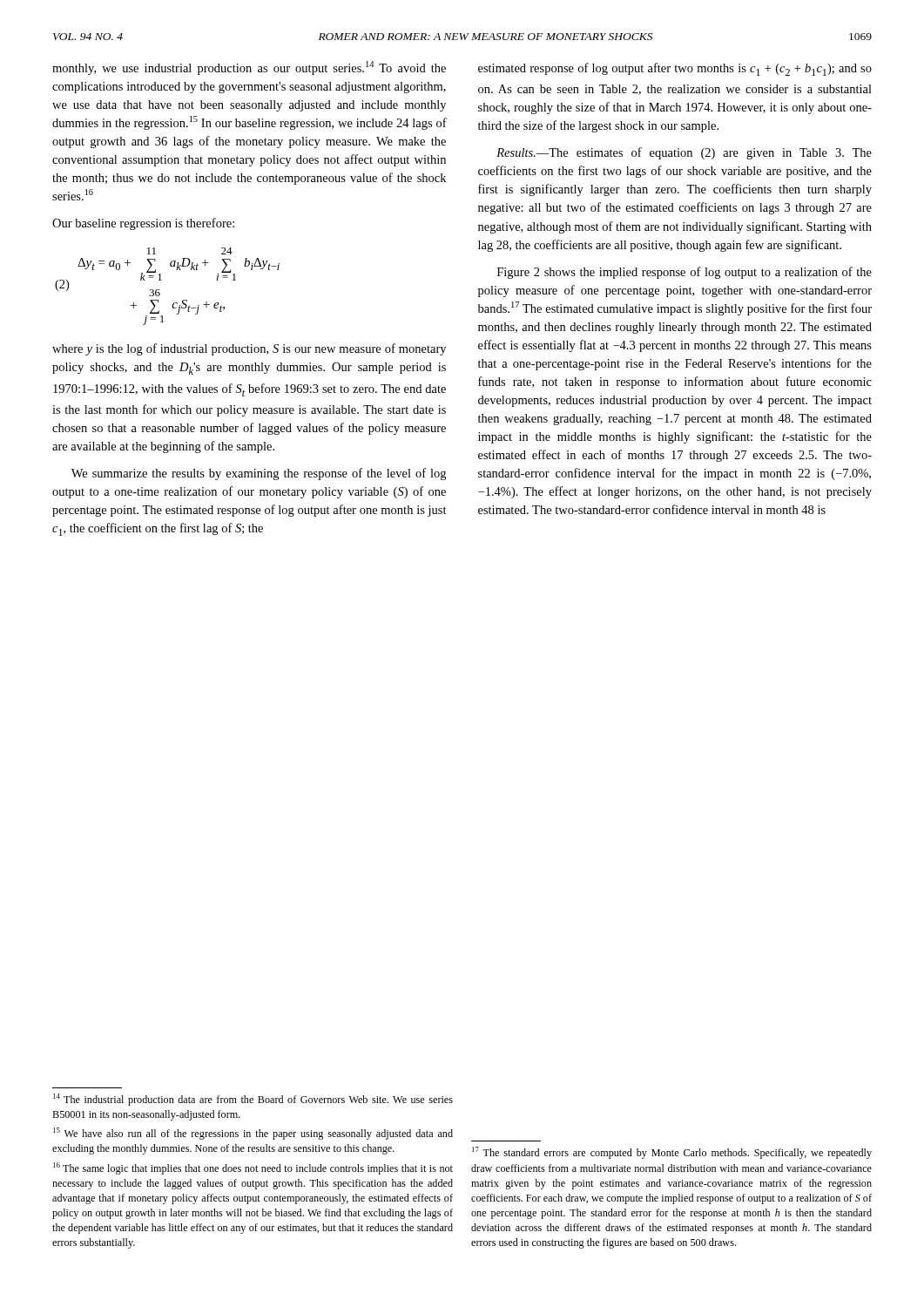
Task: Navigate to the block starting "where y is"
Action: pyautogui.click(x=249, y=440)
